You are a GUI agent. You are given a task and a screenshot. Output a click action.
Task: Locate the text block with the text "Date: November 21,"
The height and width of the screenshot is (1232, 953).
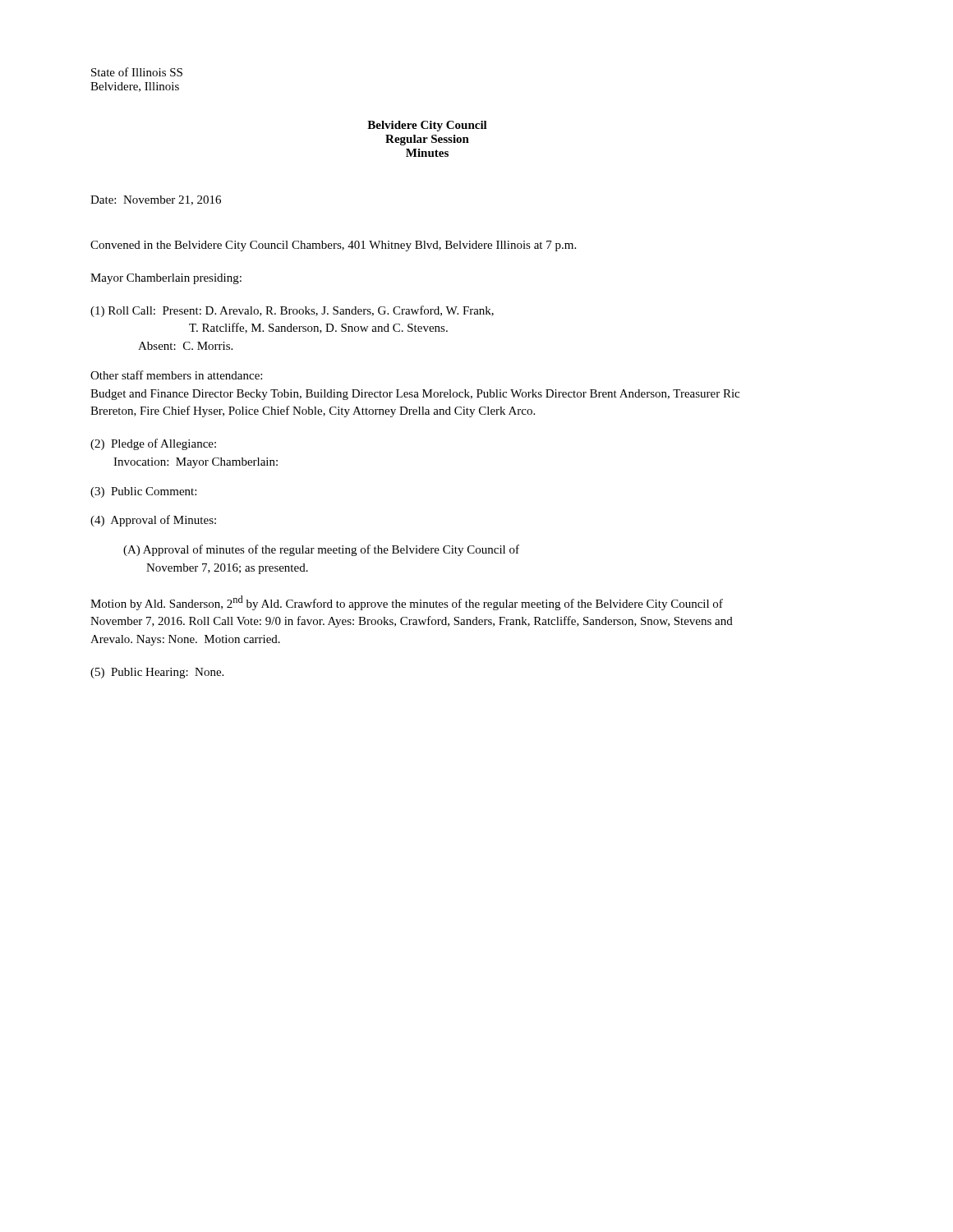tap(156, 200)
